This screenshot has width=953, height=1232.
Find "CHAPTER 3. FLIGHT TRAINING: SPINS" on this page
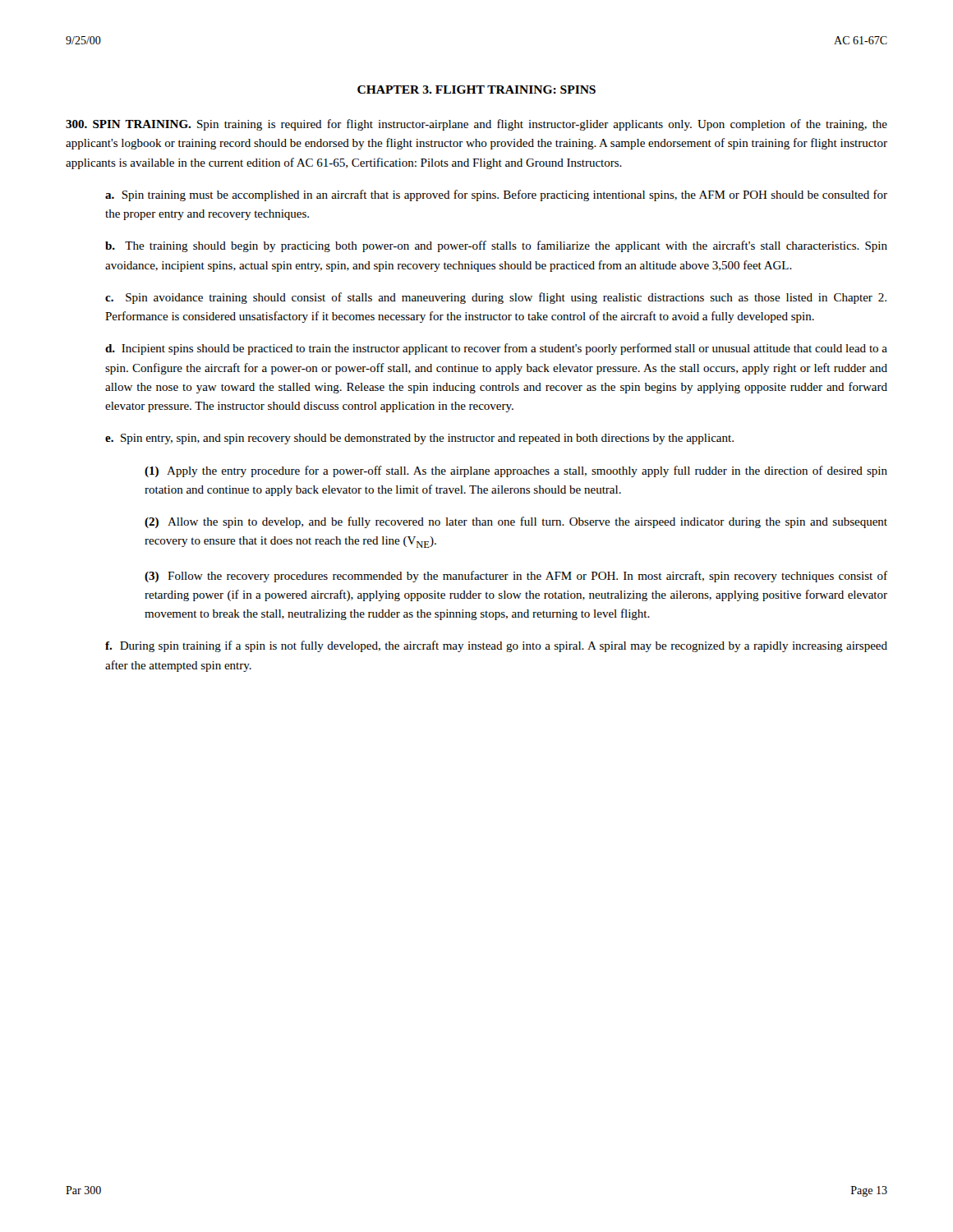[x=476, y=89]
